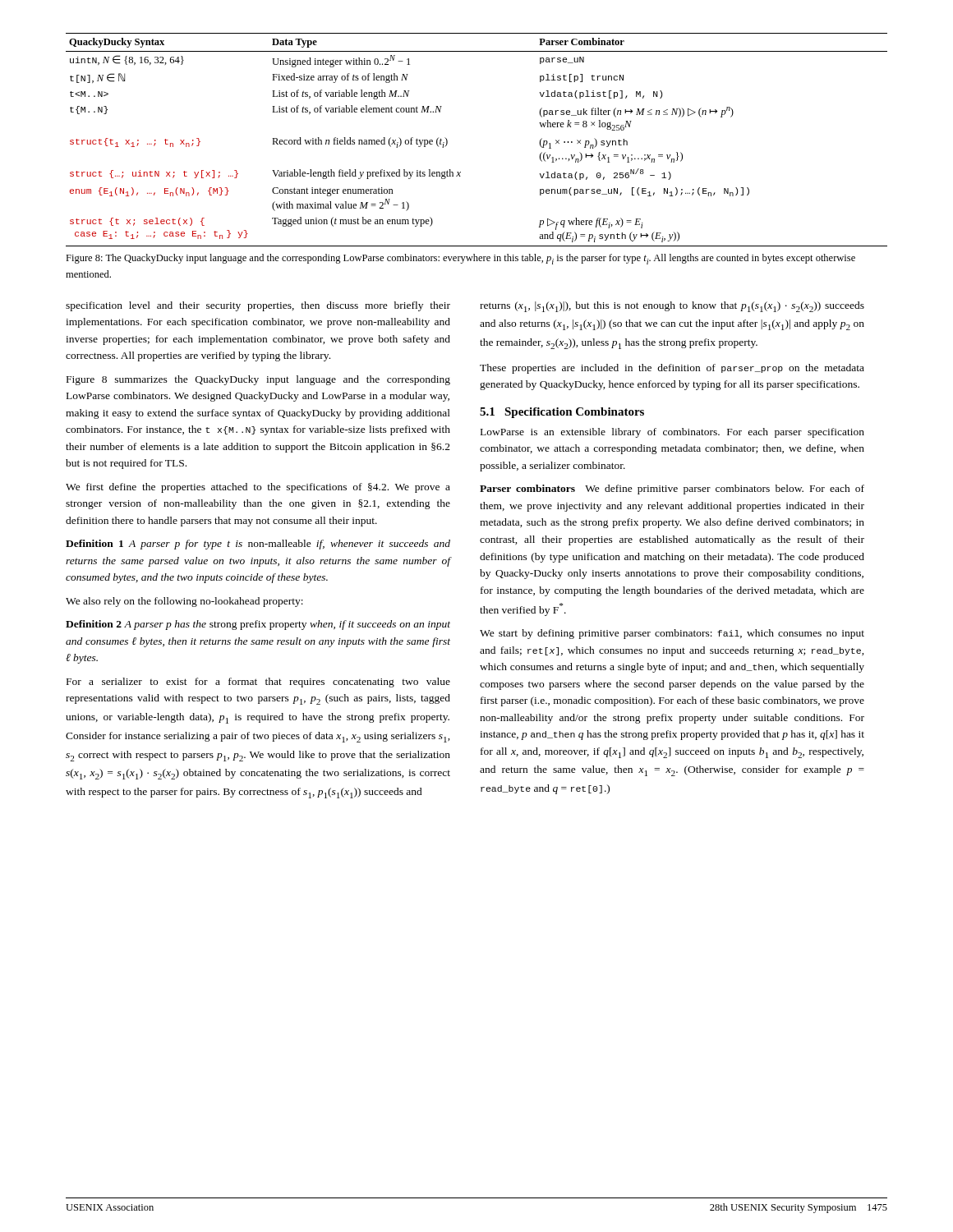
Task: Click a caption
Action: point(461,266)
